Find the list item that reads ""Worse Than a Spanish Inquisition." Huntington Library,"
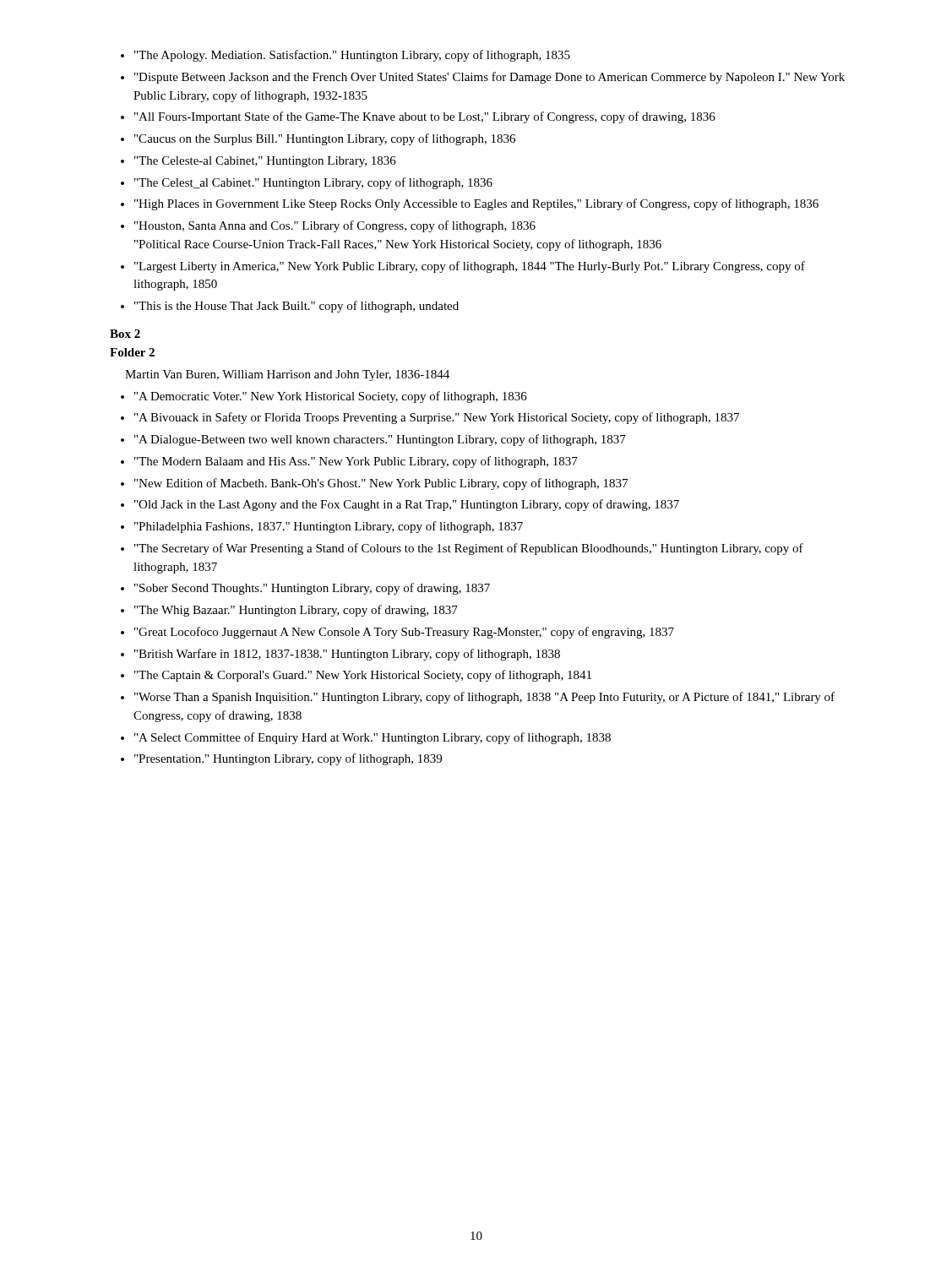Screen dimensions: 1267x952 pyautogui.click(x=496, y=707)
